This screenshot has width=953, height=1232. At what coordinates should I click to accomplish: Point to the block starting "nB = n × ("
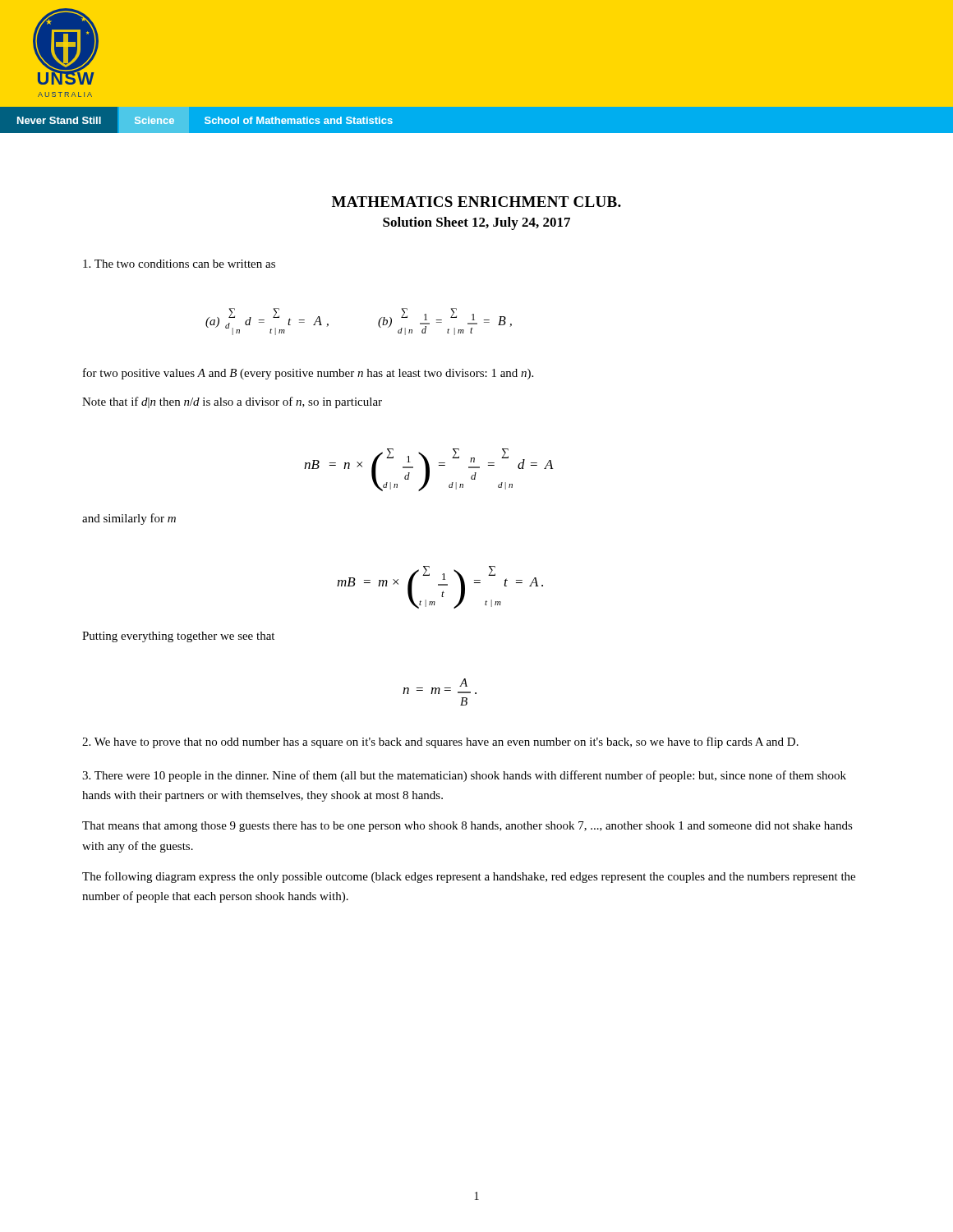pyautogui.click(x=476, y=463)
